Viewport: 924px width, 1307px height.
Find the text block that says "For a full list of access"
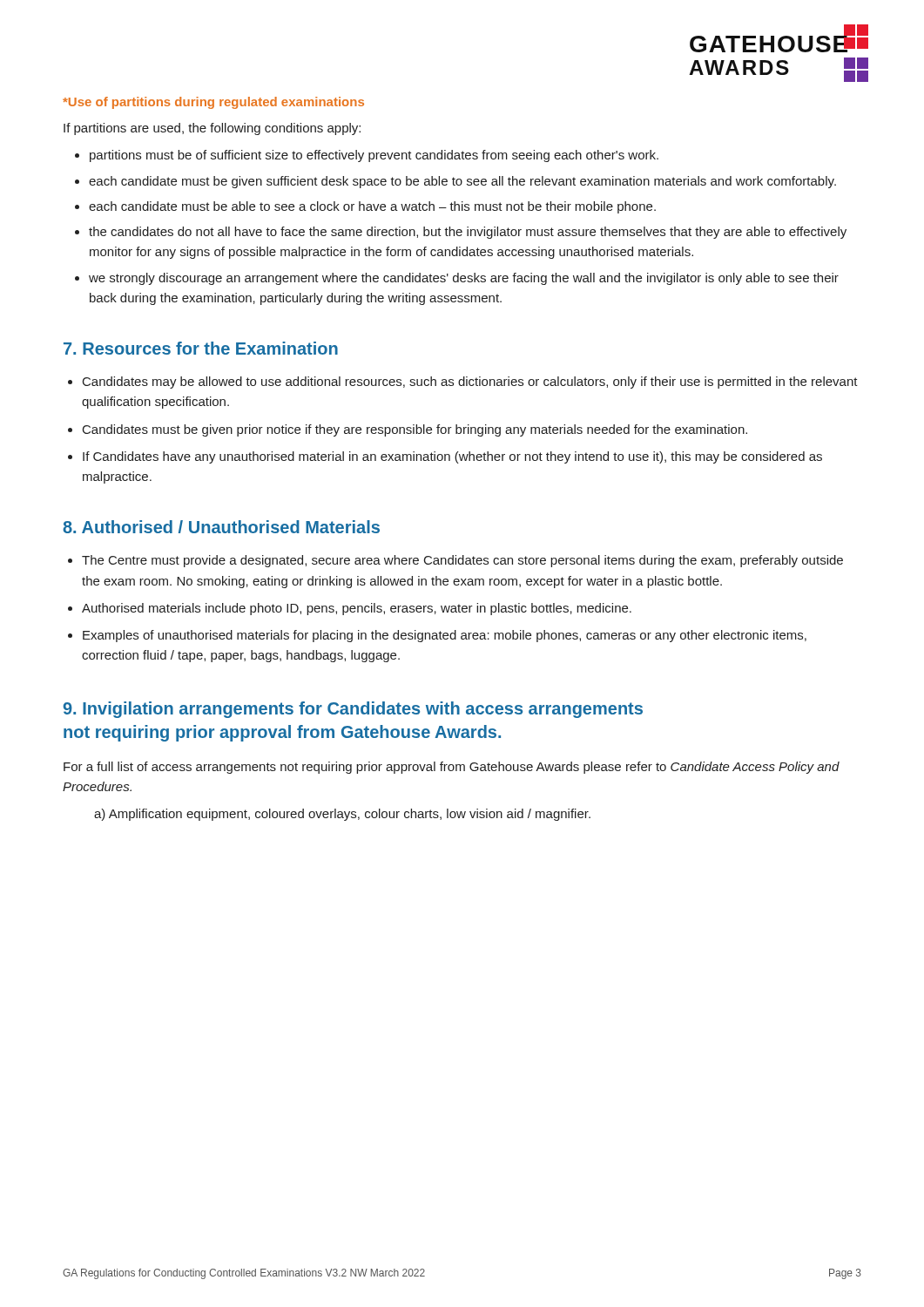click(x=451, y=776)
